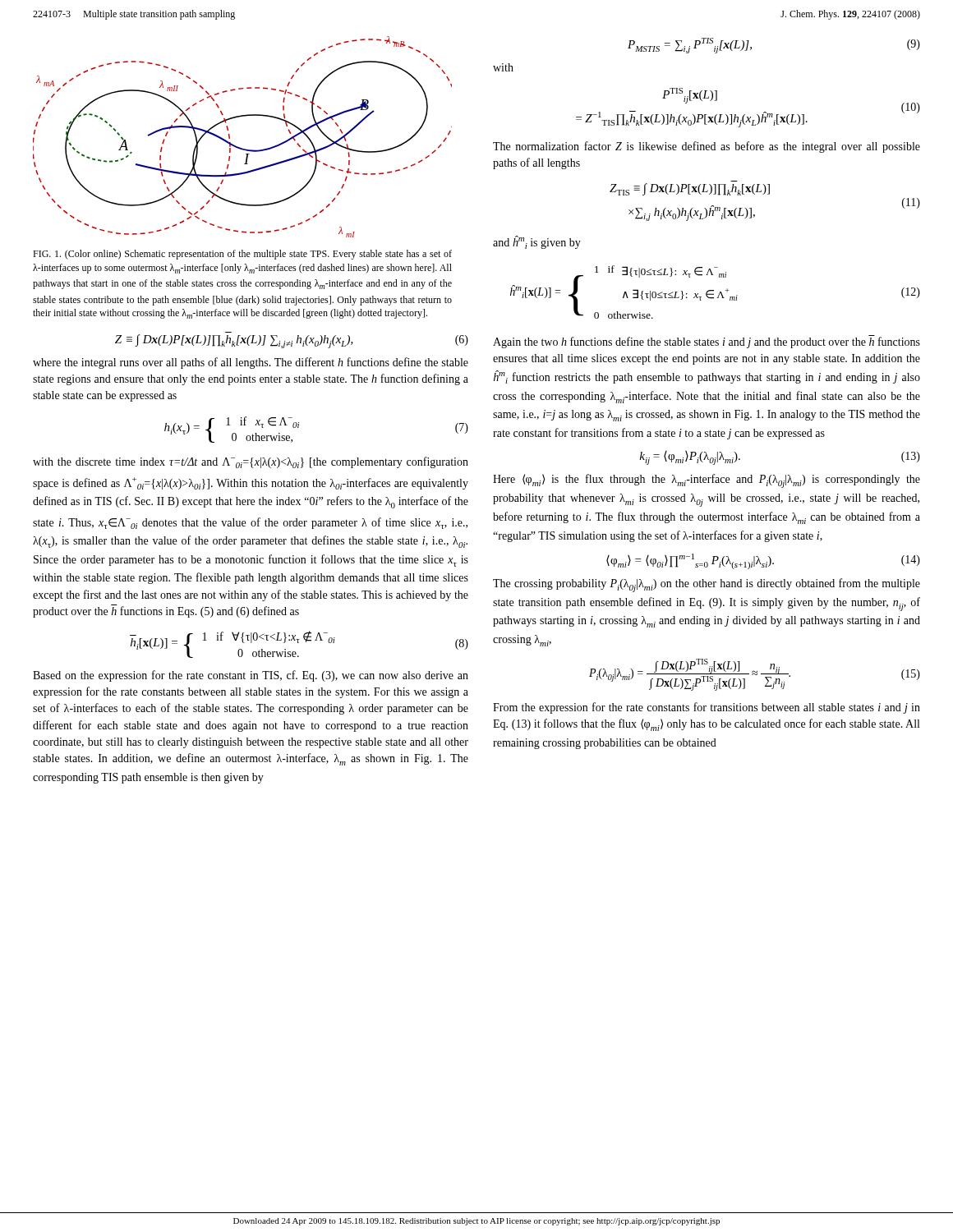Select the region starting "PMSTIS = ∑i,j PTISij[x(L)],"
The width and height of the screenshot is (953, 1232).
tap(707, 44)
